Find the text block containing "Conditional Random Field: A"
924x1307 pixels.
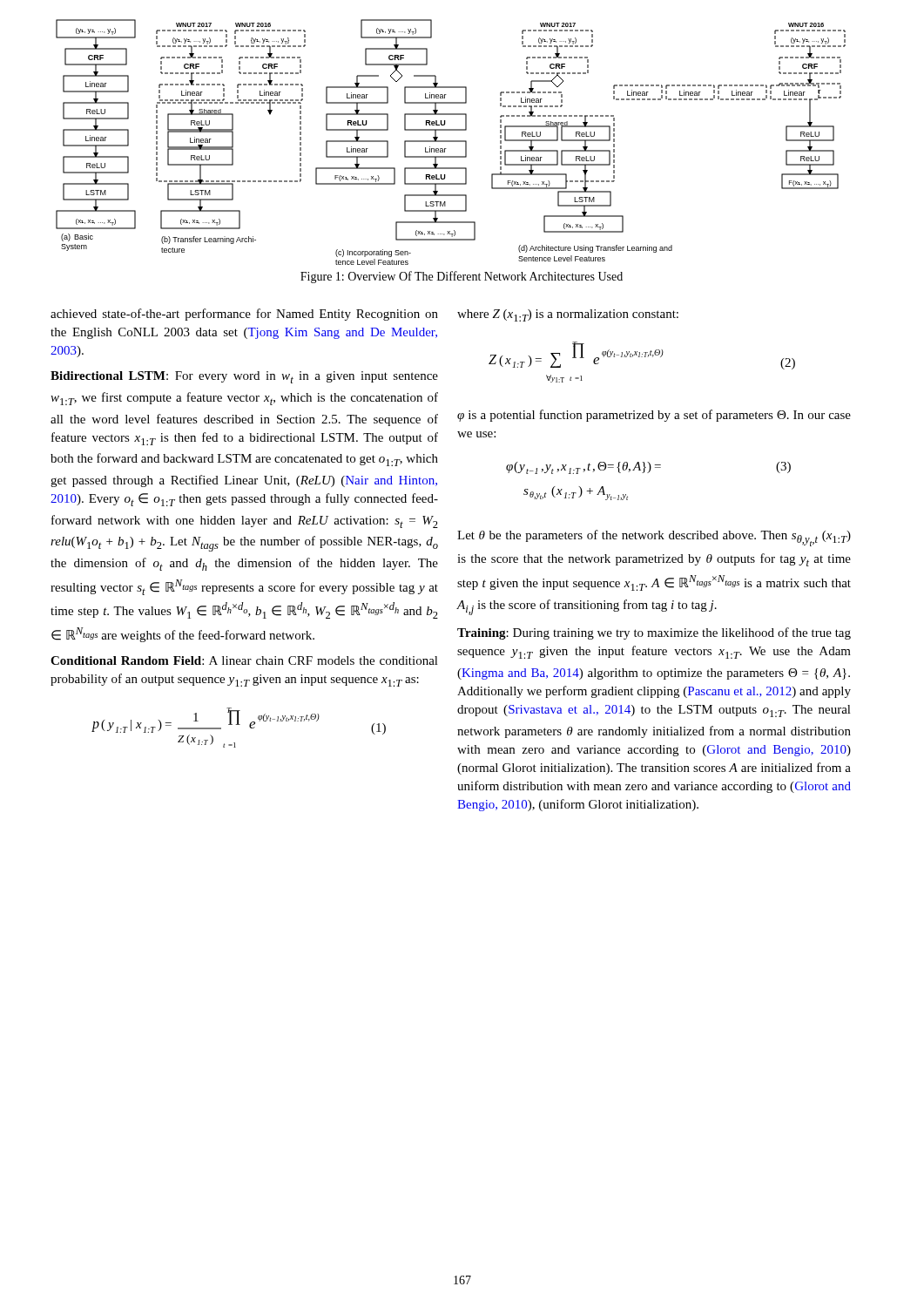[244, 672]
